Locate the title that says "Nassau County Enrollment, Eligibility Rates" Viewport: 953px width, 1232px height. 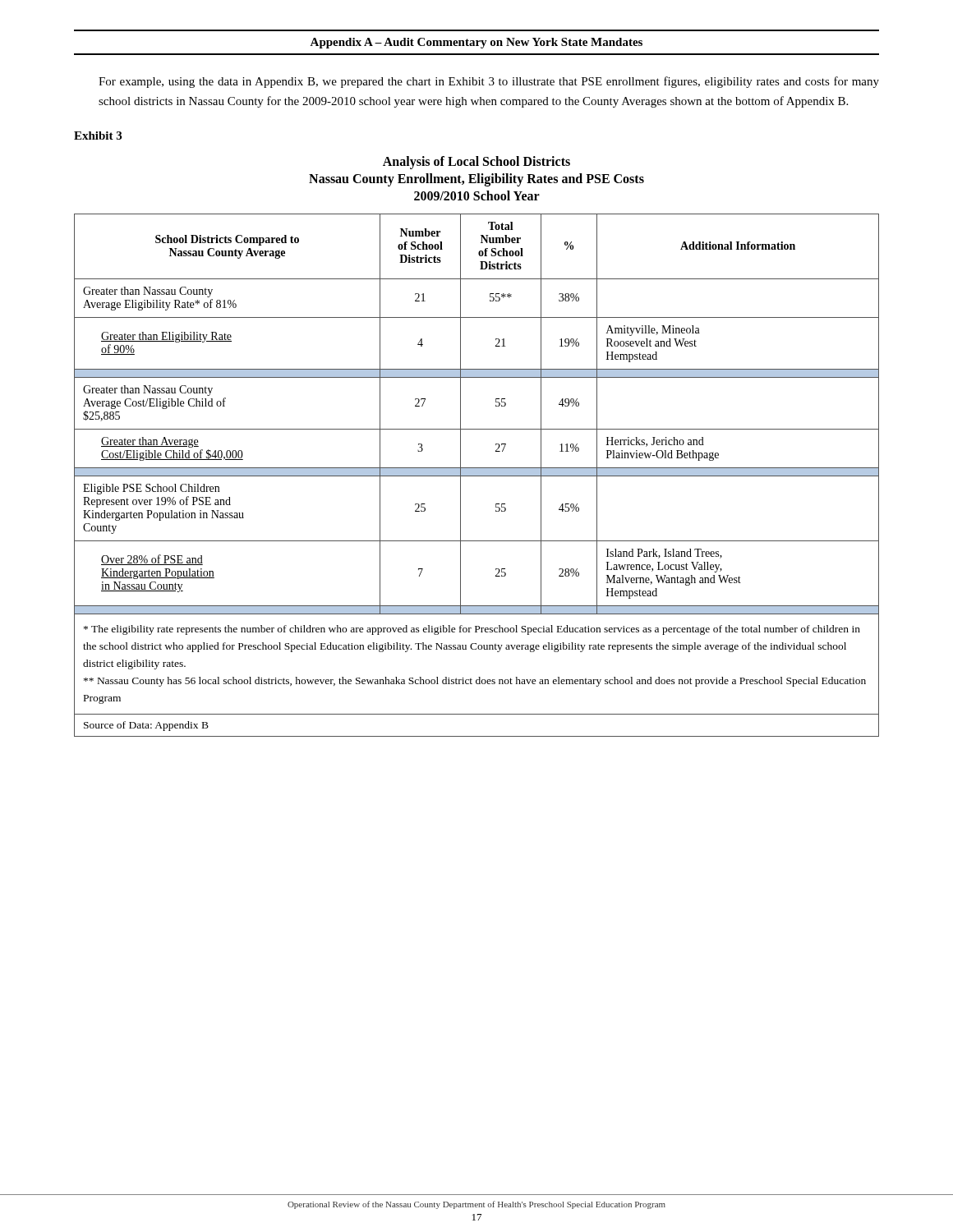coord(476,179)
